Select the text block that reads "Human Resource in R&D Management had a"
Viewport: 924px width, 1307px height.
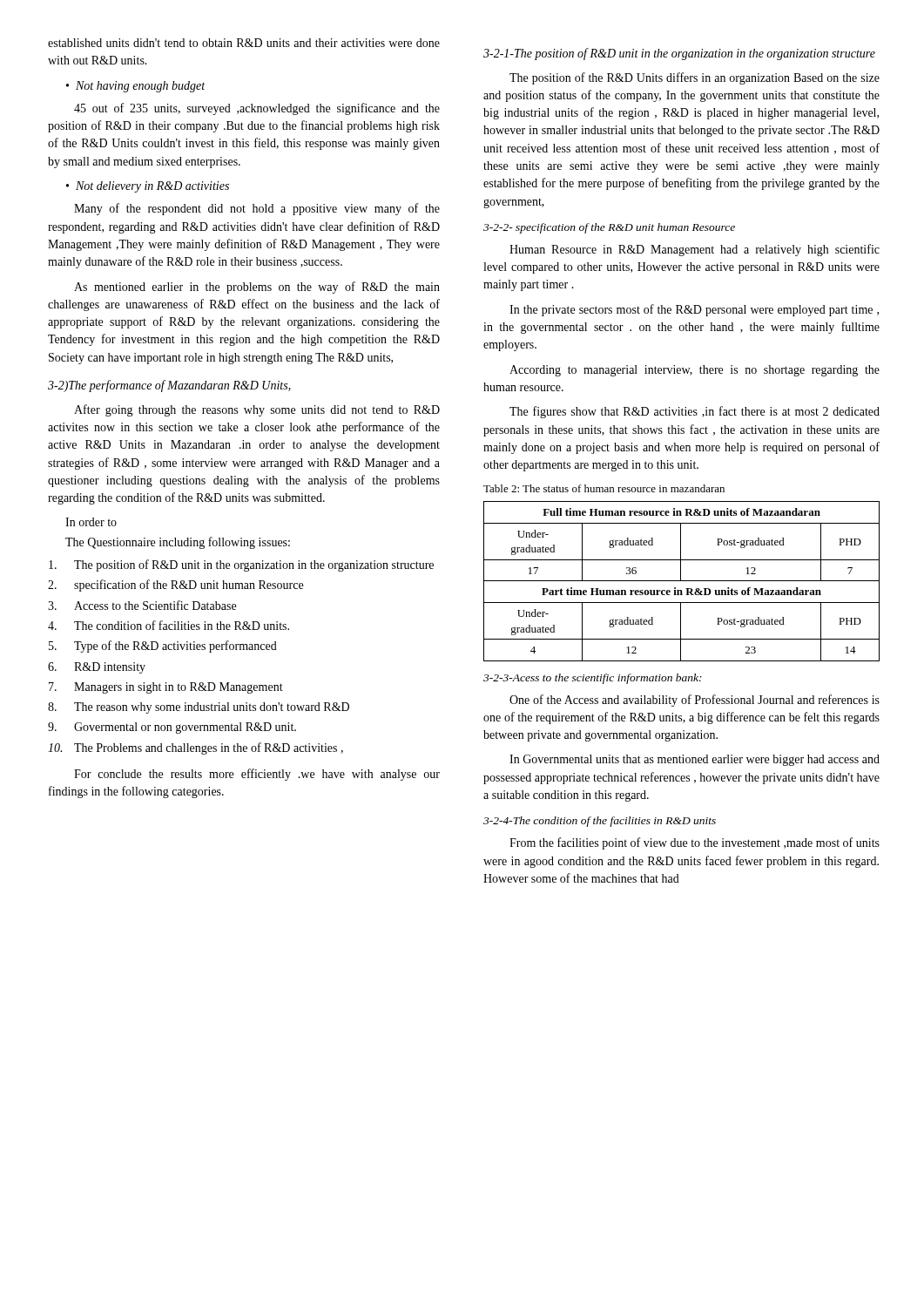(681, 358)
